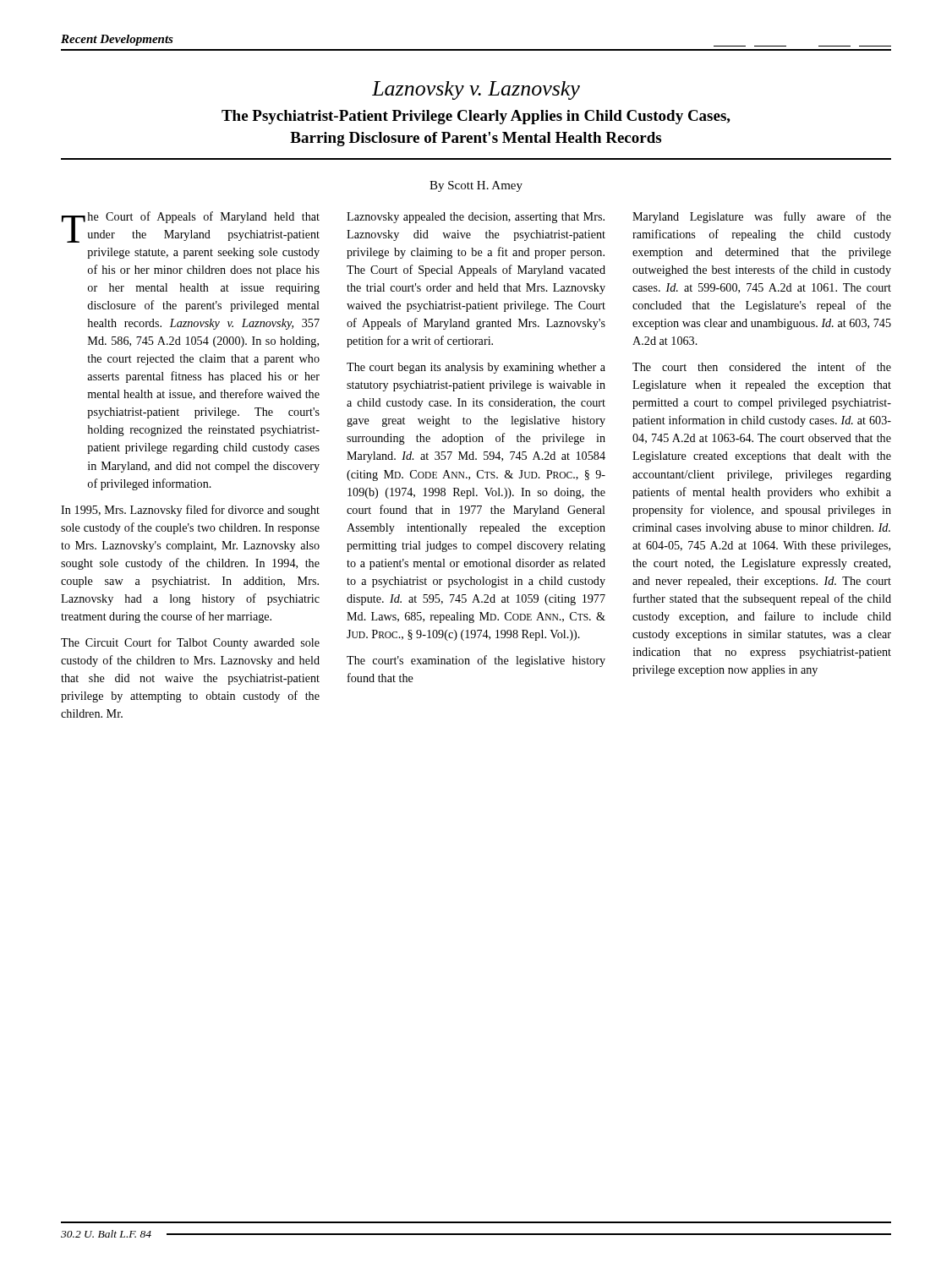This screenshot has width=952, height=1268.
Task: Click the passage that begins "The Court of Appeals of Maryland"
Action: click(x=190, y=350)
